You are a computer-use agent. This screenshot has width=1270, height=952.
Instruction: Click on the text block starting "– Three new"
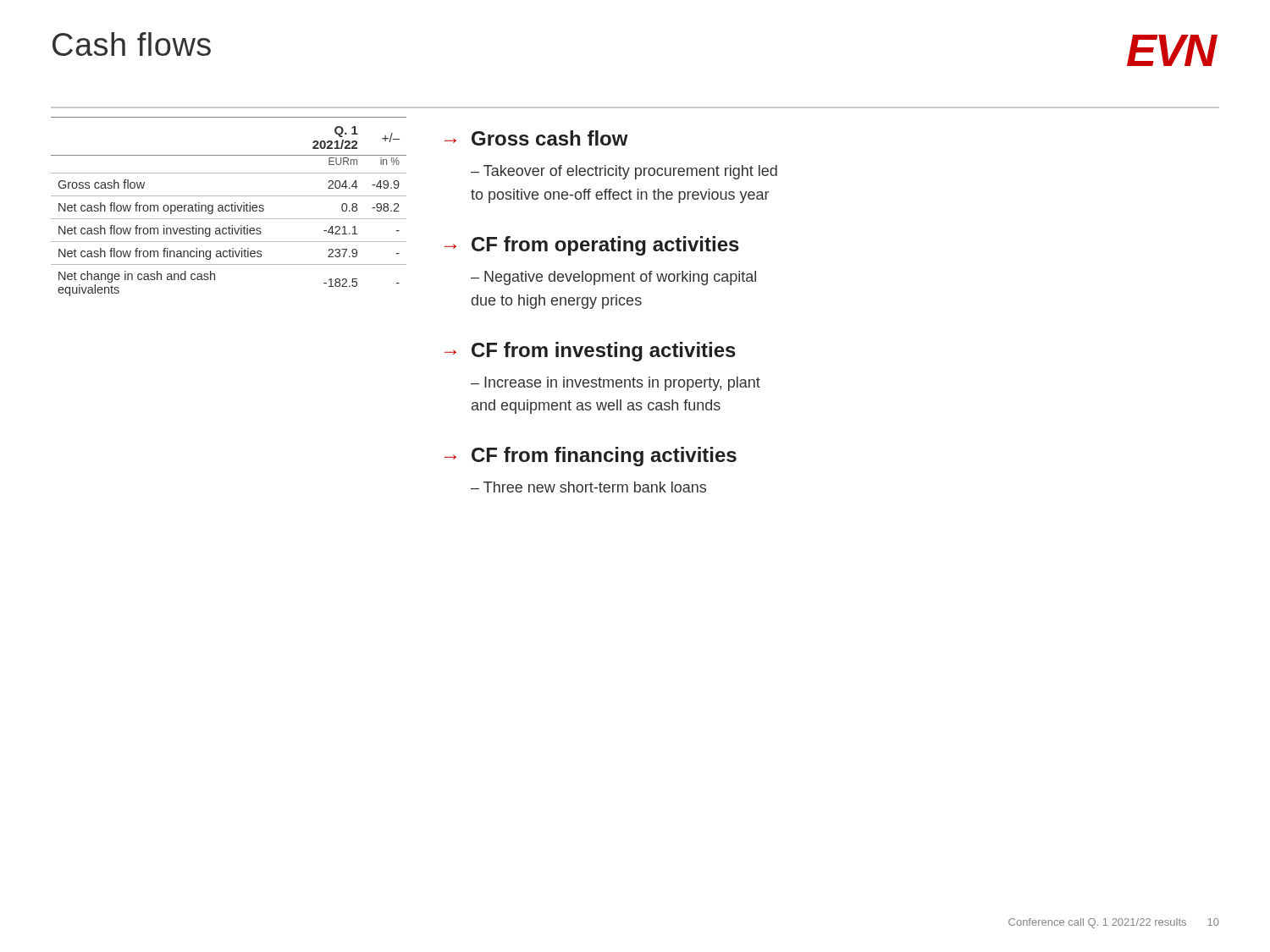tap(589, 488)
